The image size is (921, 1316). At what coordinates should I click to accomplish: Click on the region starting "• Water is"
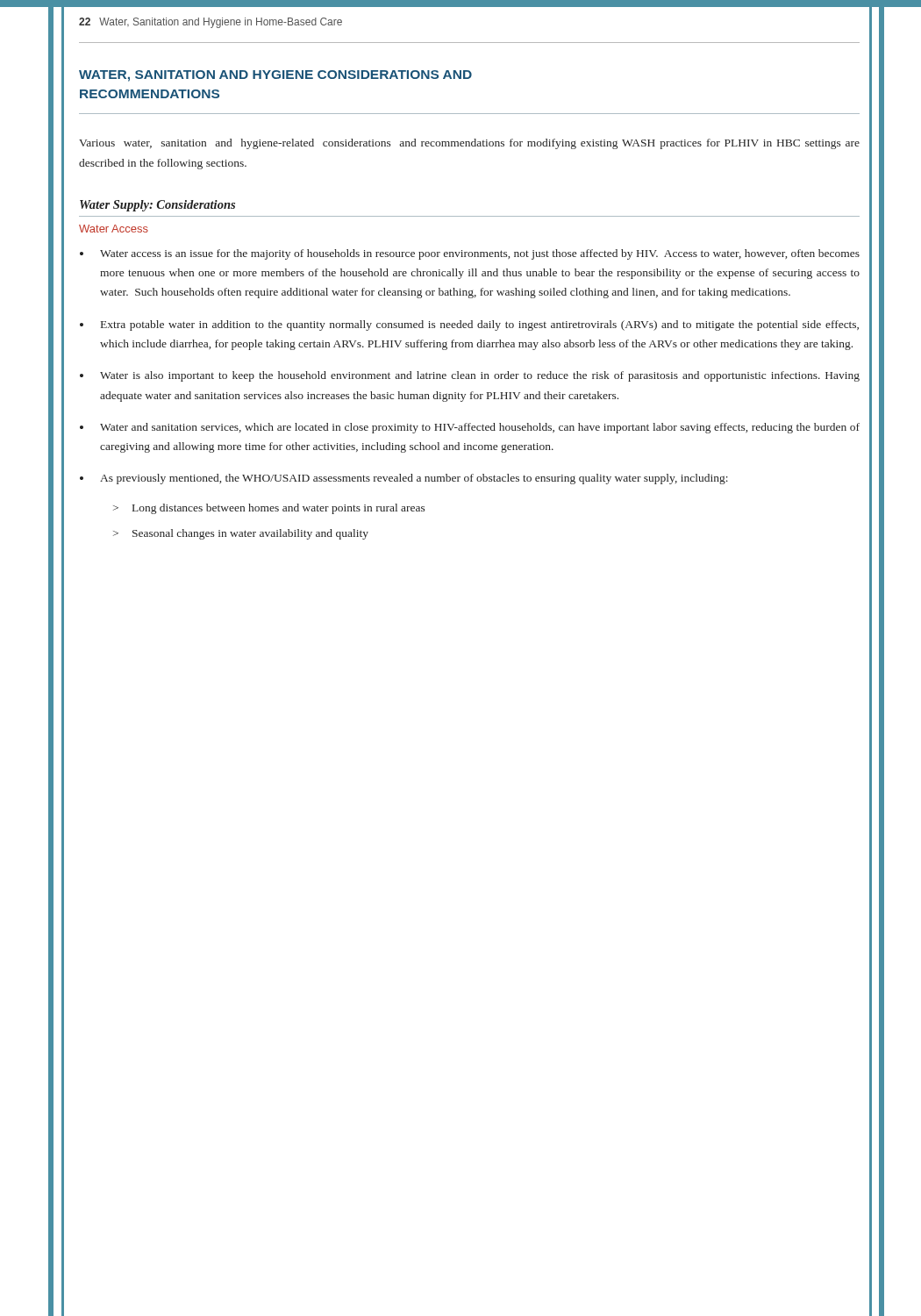click(x=469, y=386)
